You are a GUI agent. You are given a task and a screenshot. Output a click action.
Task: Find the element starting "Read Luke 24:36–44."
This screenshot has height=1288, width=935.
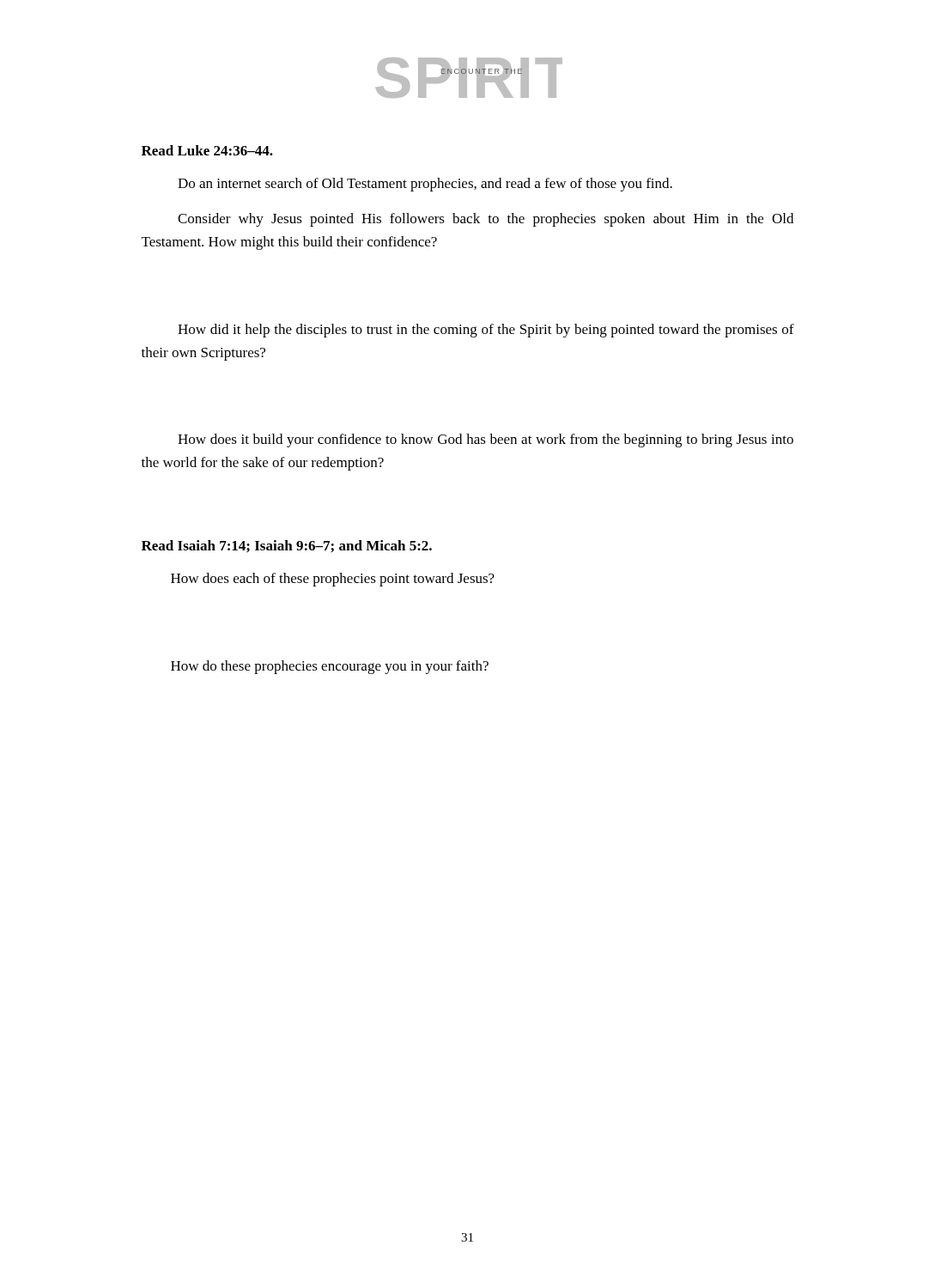coord(207,151)
